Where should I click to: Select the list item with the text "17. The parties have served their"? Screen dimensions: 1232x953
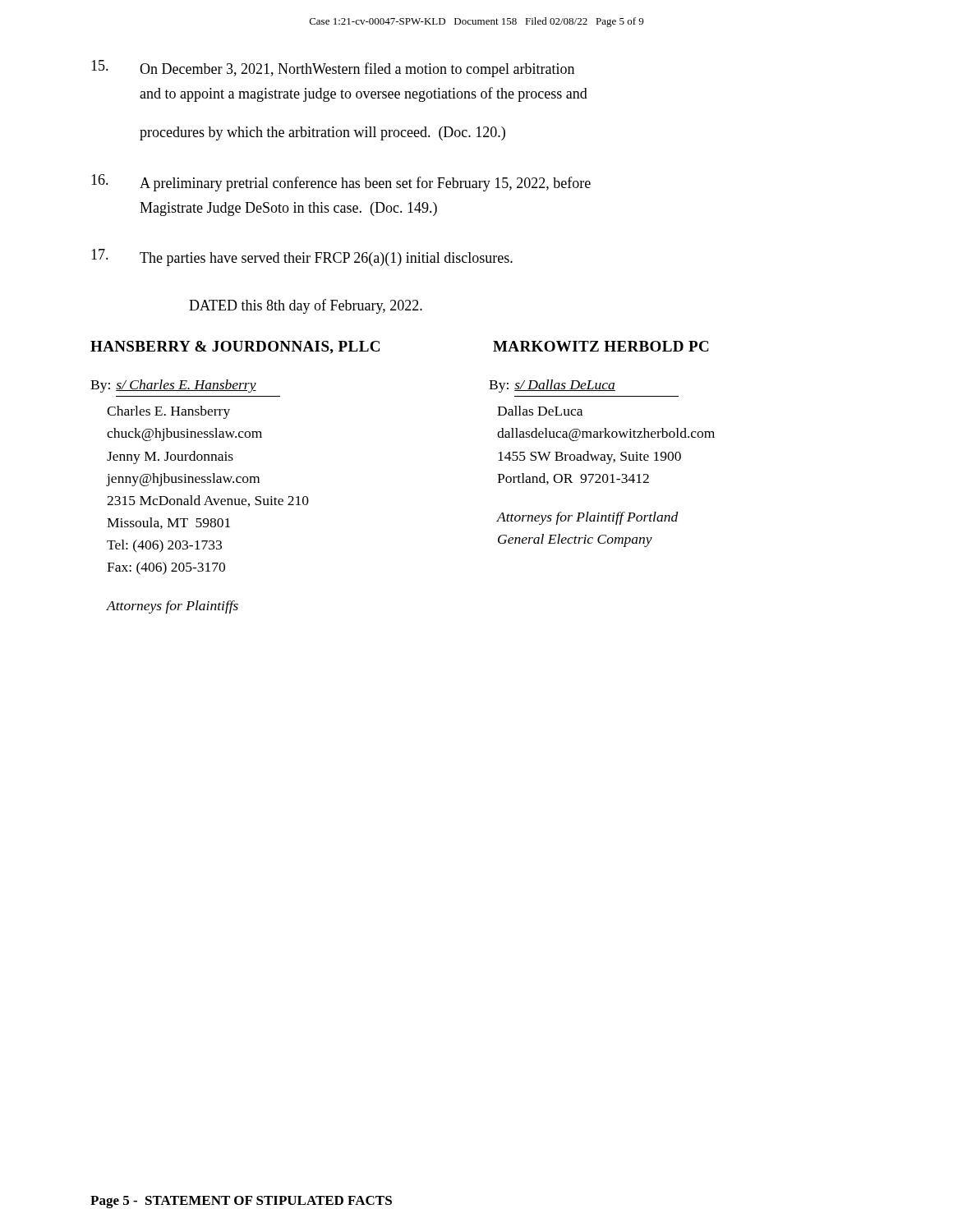pos(485,259)
